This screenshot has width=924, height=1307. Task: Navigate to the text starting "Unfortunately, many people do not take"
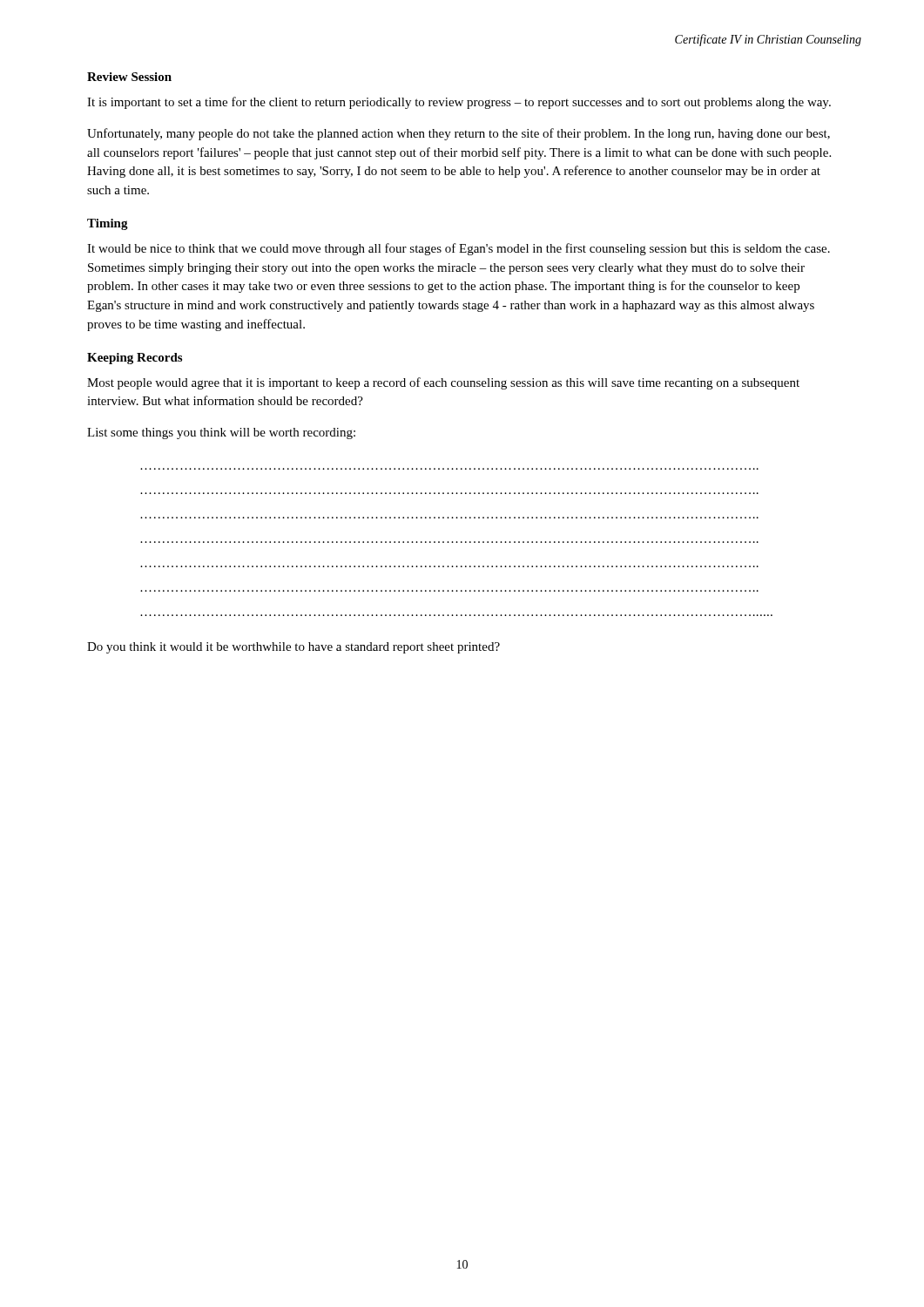[x=460, y=162]
